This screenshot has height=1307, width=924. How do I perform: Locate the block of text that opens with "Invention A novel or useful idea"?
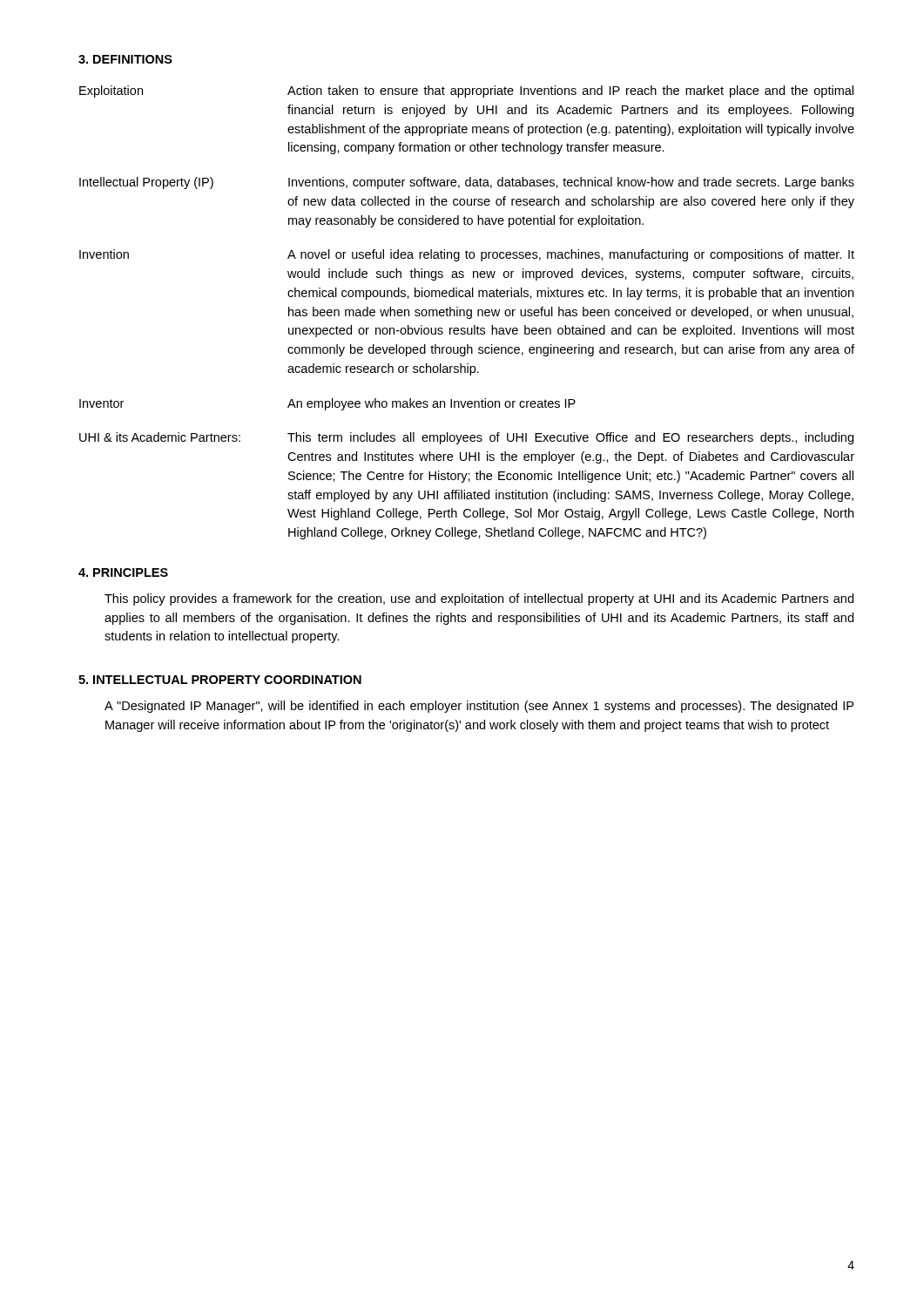(466, 312)
